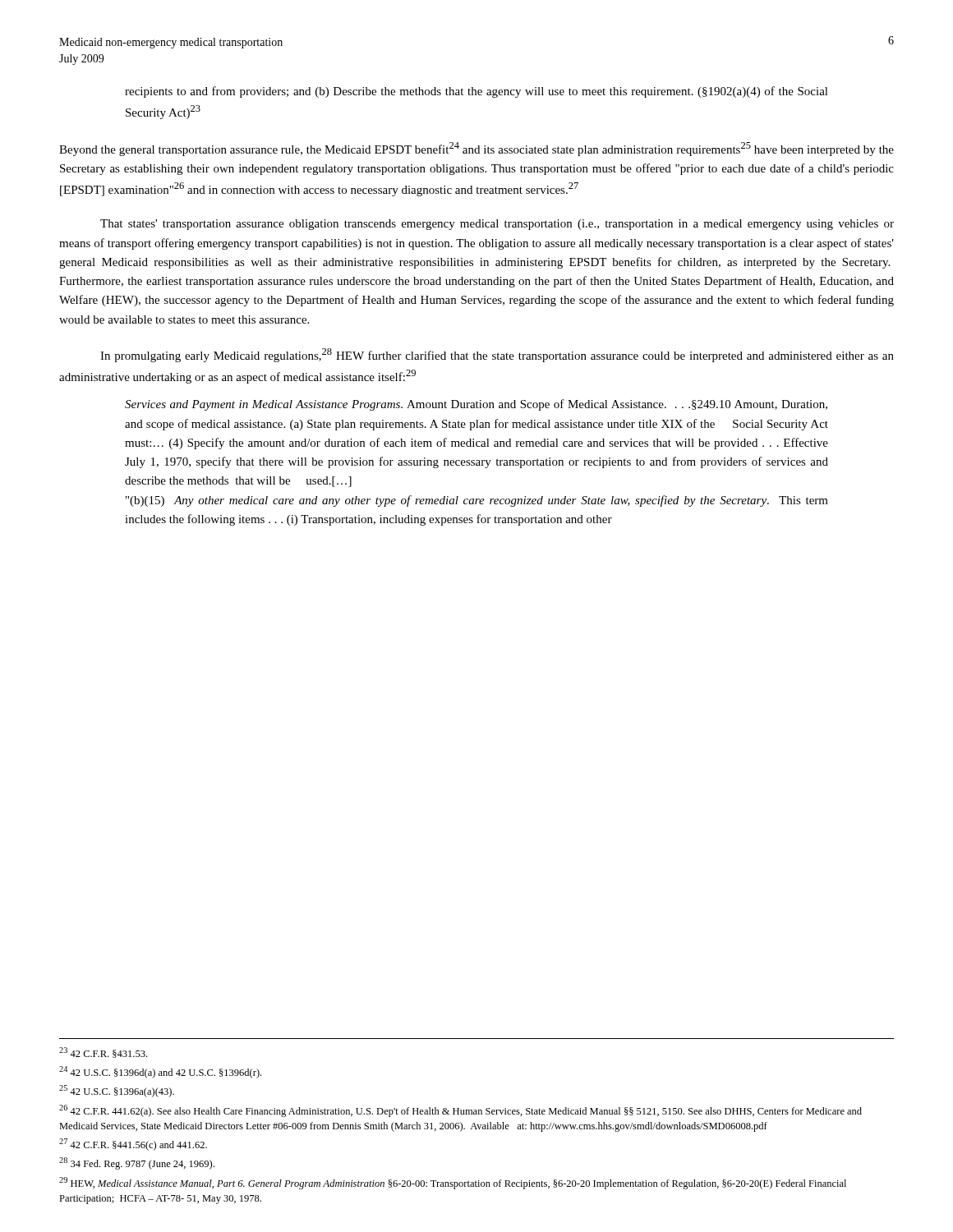Navigate to the passage starting "Services and Payment"
953x1232 pixels.
[476, 462]
